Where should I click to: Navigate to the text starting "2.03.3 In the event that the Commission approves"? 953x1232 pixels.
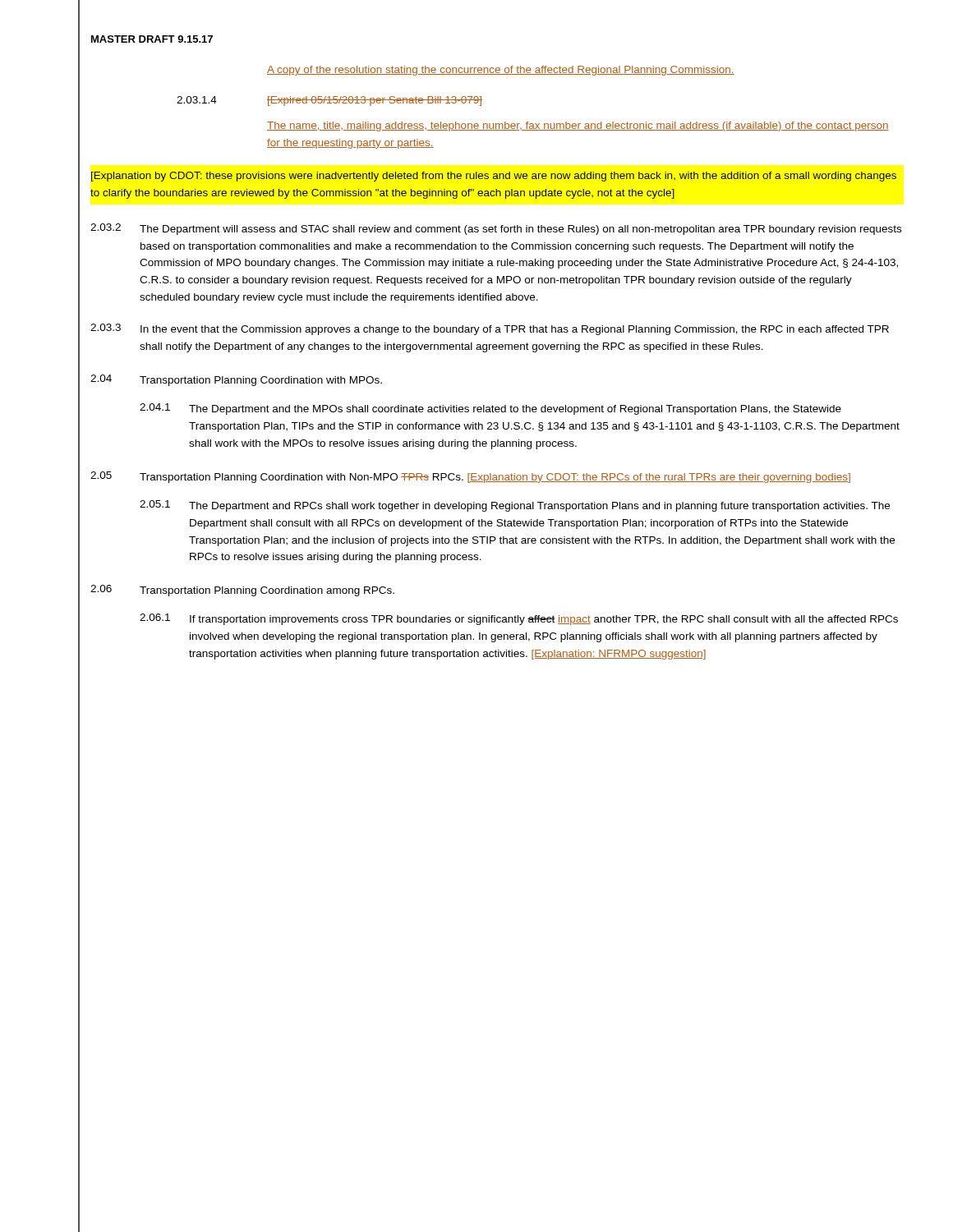[497, 338]
